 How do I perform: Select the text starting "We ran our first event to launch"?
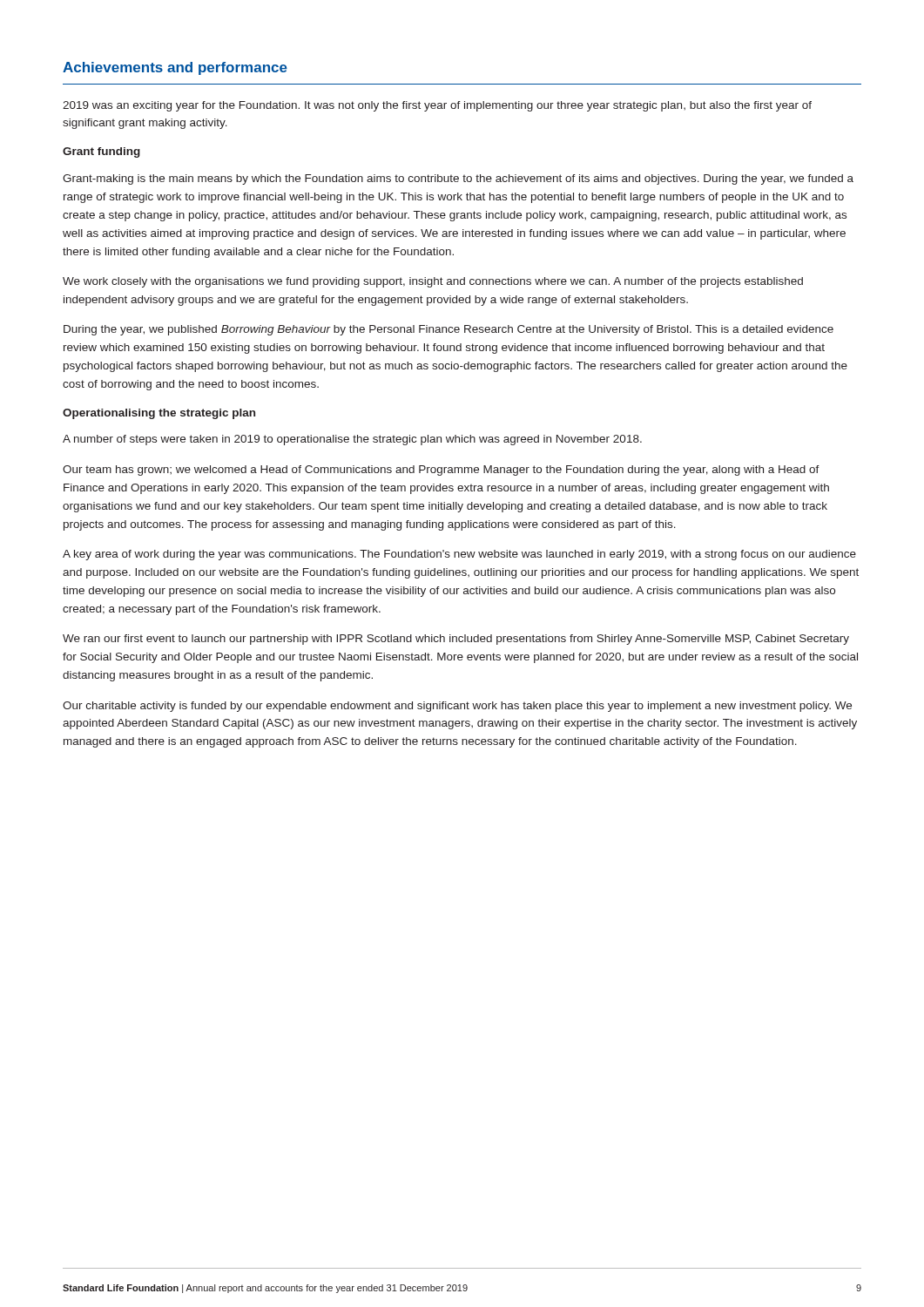click(x=462, y=658)
